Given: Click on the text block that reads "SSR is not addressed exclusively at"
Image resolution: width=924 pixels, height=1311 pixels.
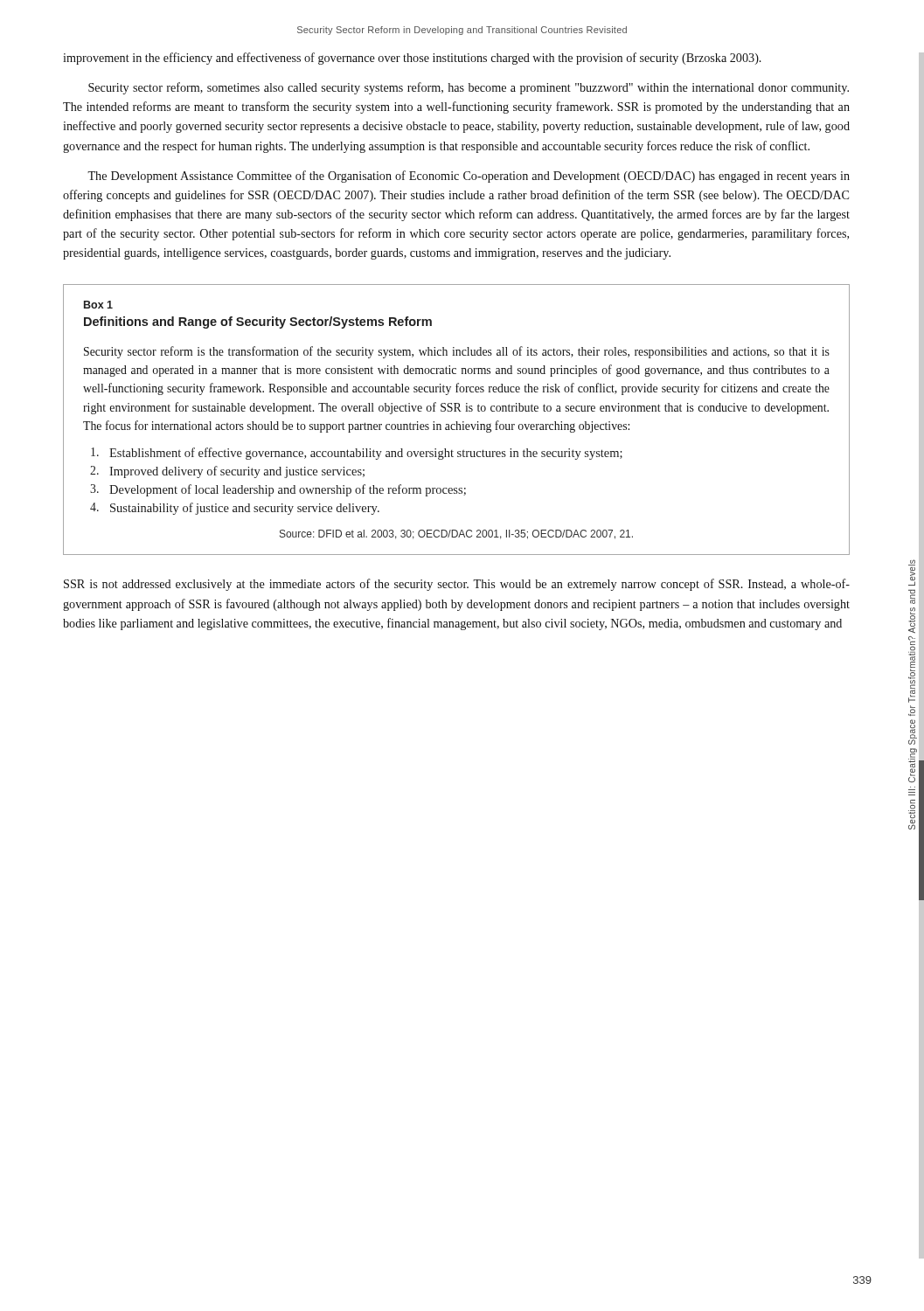Looking at the screenshot, I should (x=456, y=604).
